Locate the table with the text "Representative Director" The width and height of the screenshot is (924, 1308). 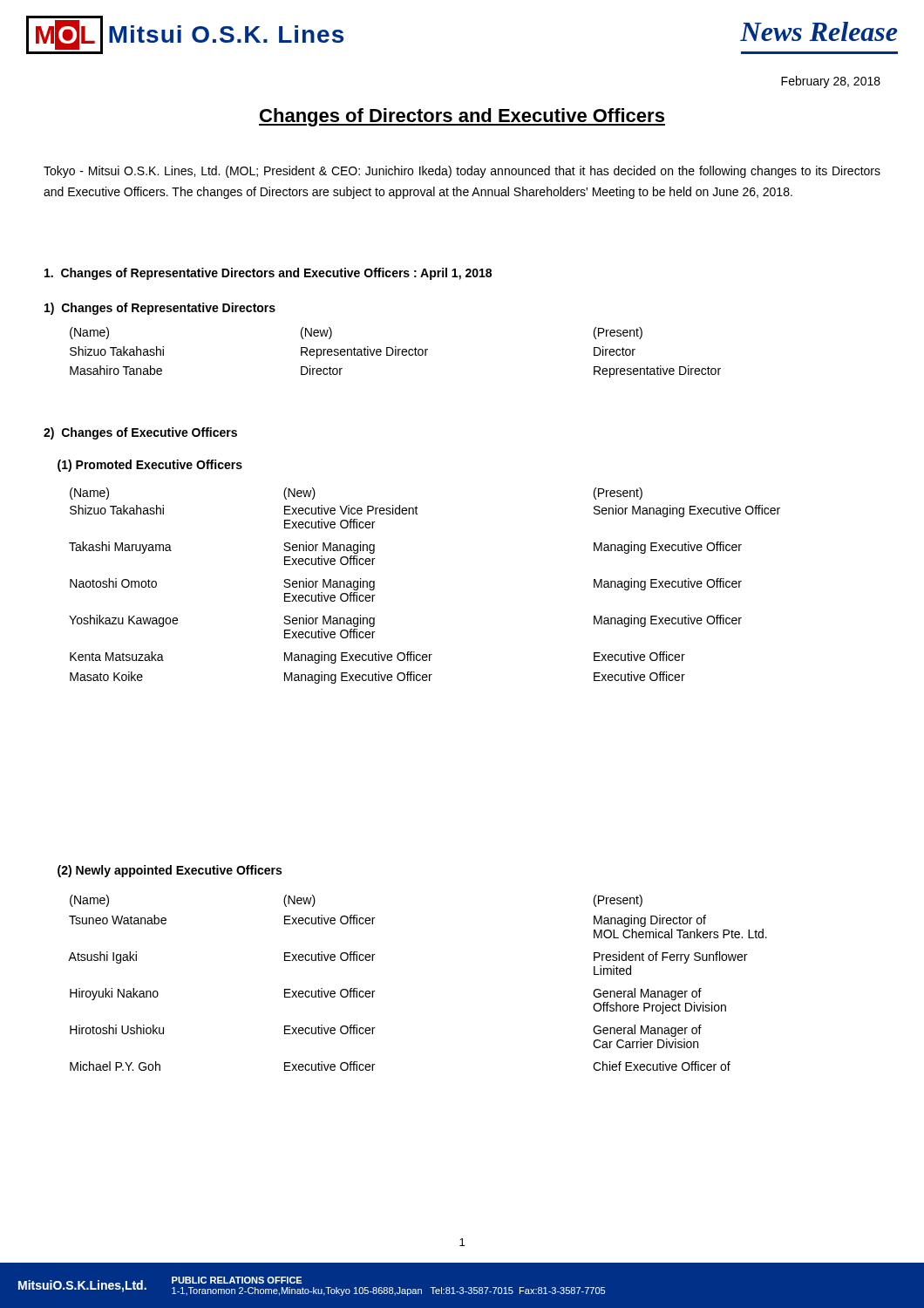coord(462,351)
